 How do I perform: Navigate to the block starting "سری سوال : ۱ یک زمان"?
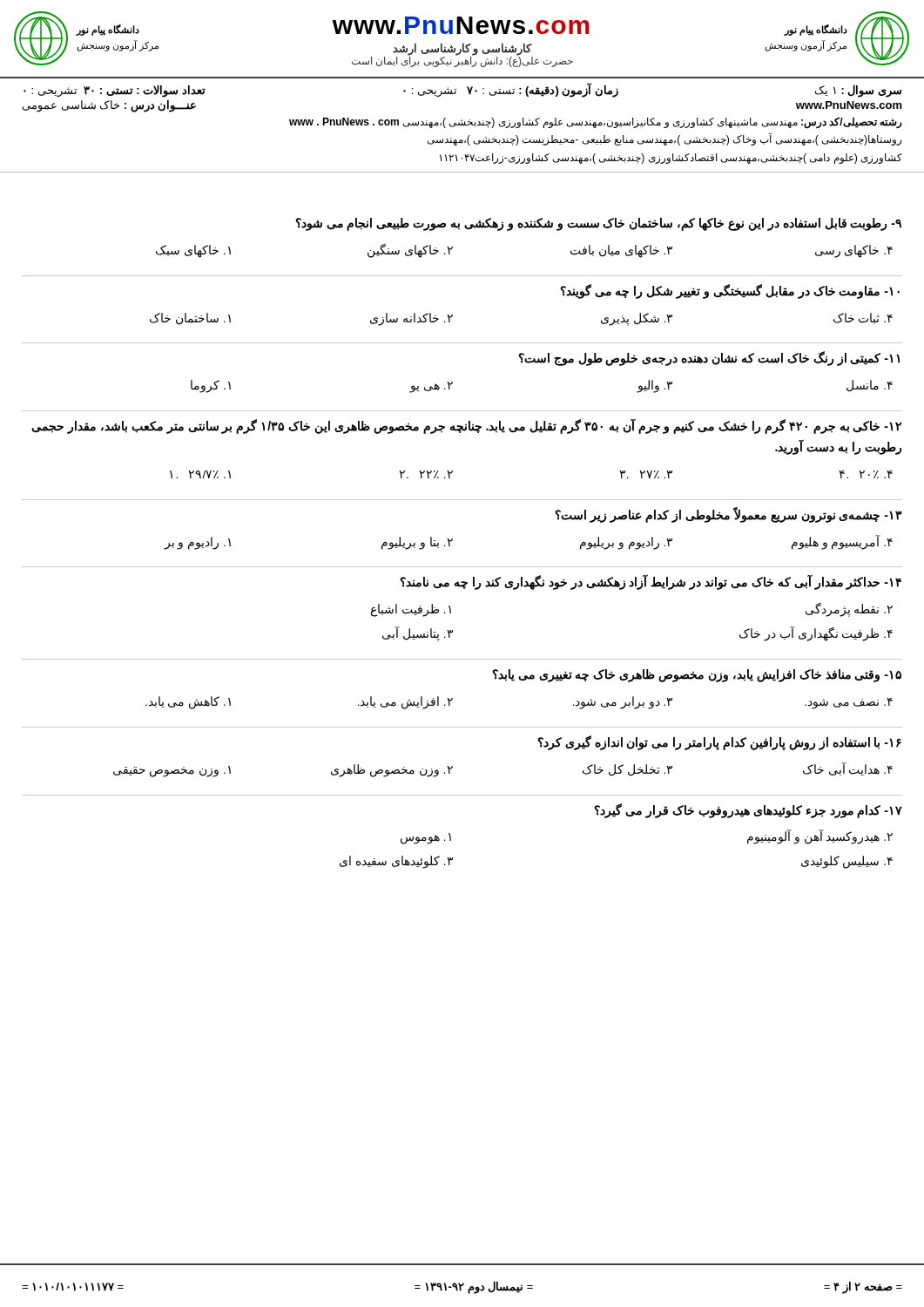[462, 125]
